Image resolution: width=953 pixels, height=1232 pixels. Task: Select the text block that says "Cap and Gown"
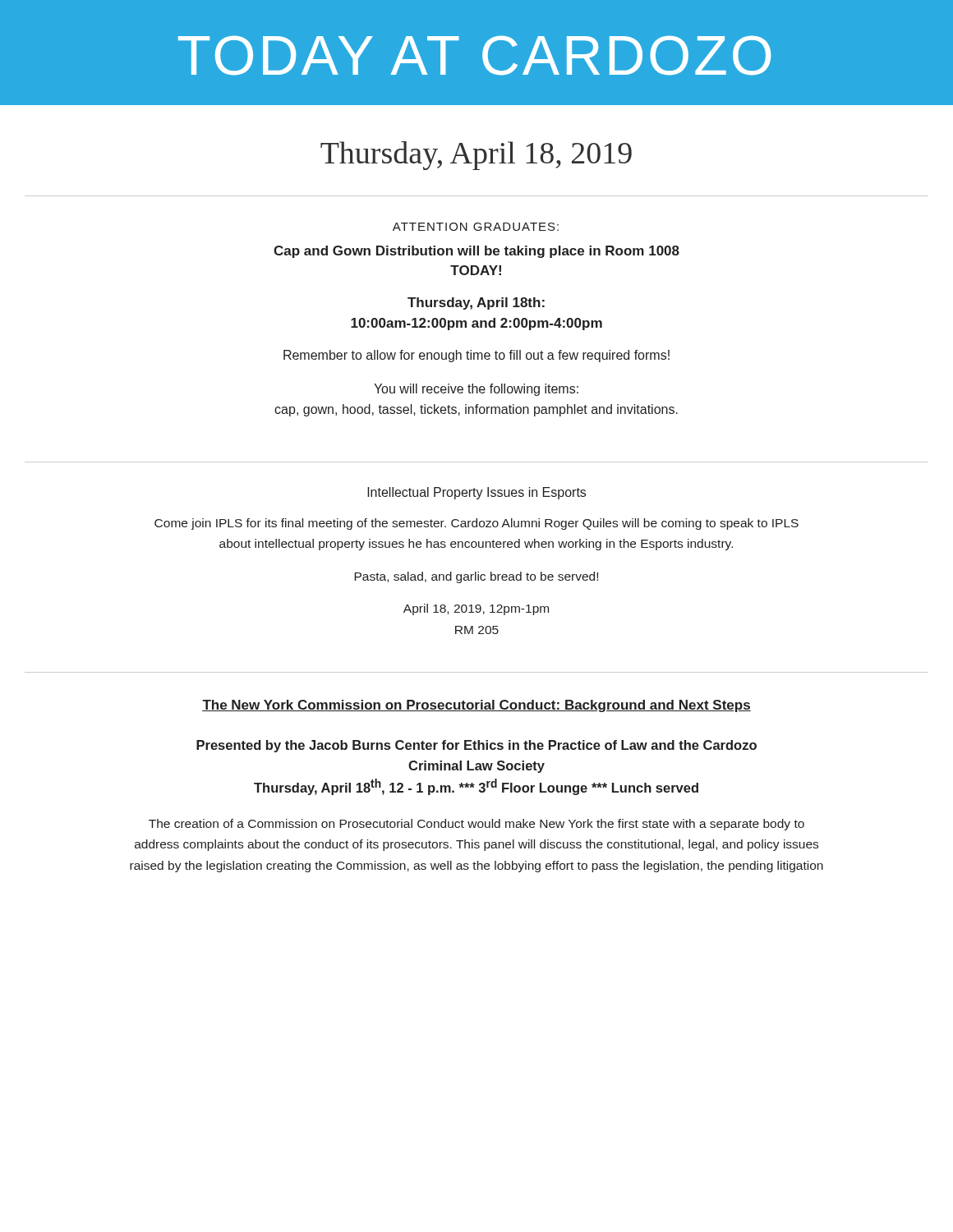[476, 261]
